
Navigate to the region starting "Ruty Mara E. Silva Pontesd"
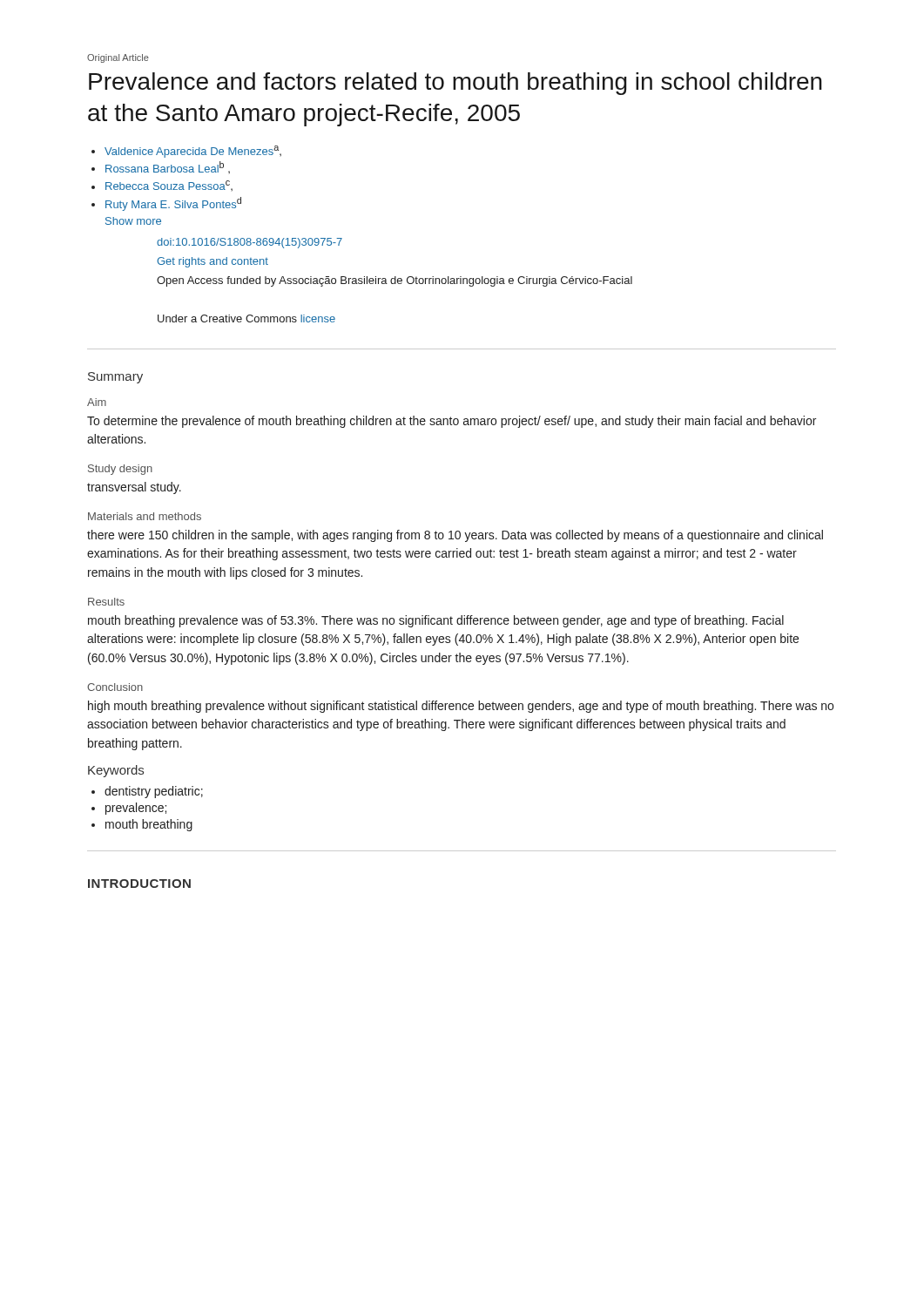tap(173, 203)
